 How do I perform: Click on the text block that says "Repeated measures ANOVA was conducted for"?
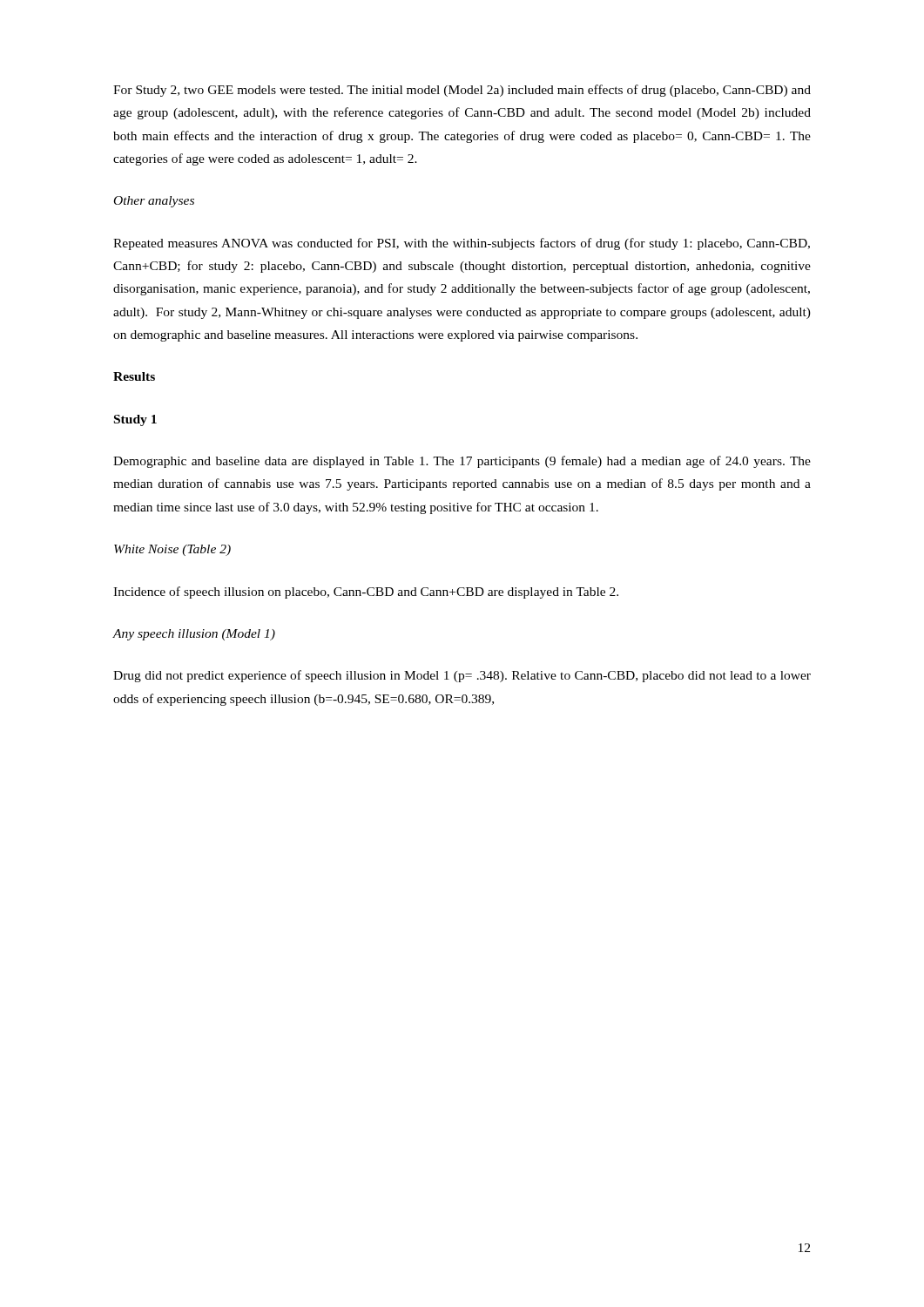(462, 288)
